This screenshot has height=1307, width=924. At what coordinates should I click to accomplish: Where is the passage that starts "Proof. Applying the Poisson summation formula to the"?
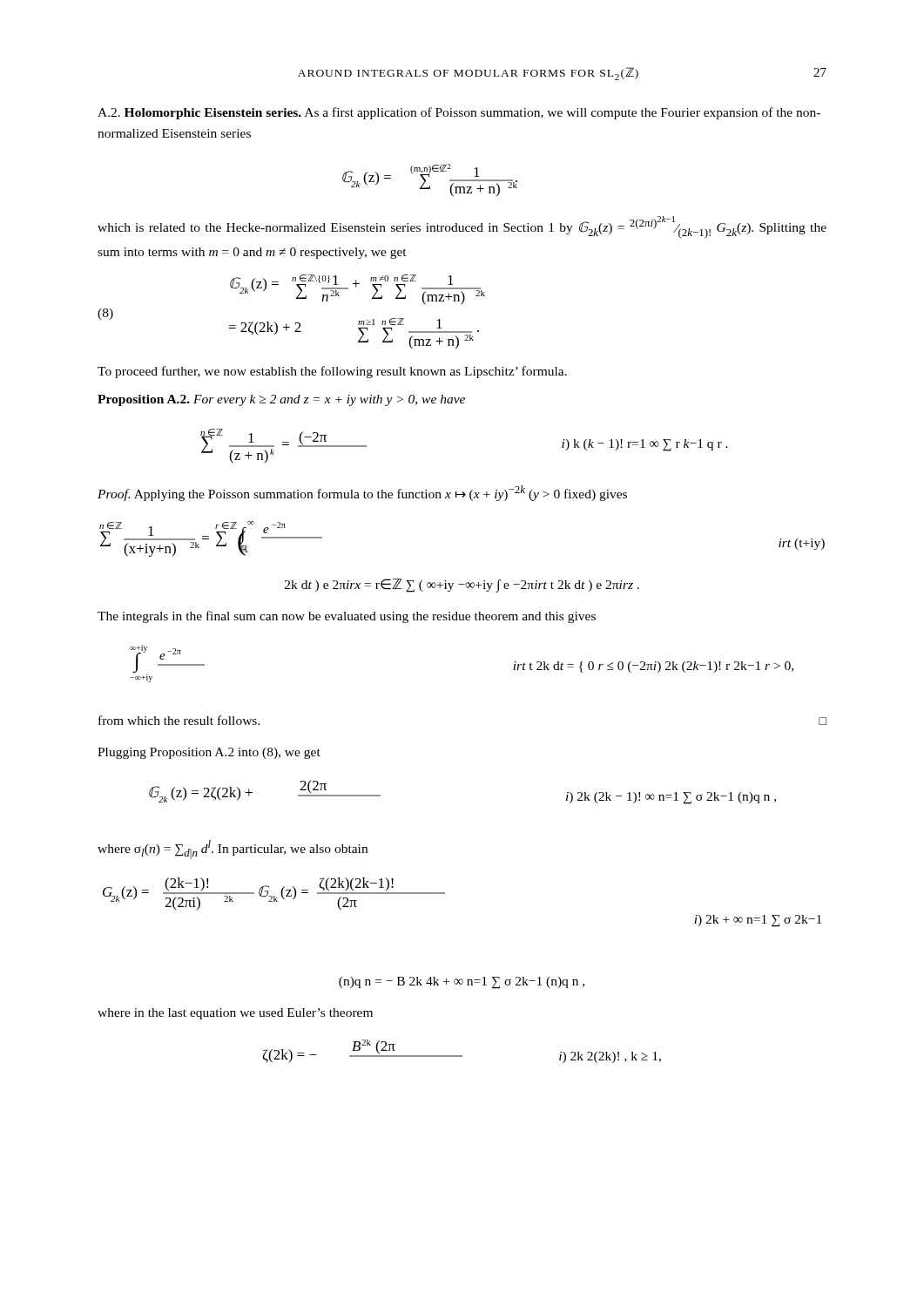click(363, 492)
